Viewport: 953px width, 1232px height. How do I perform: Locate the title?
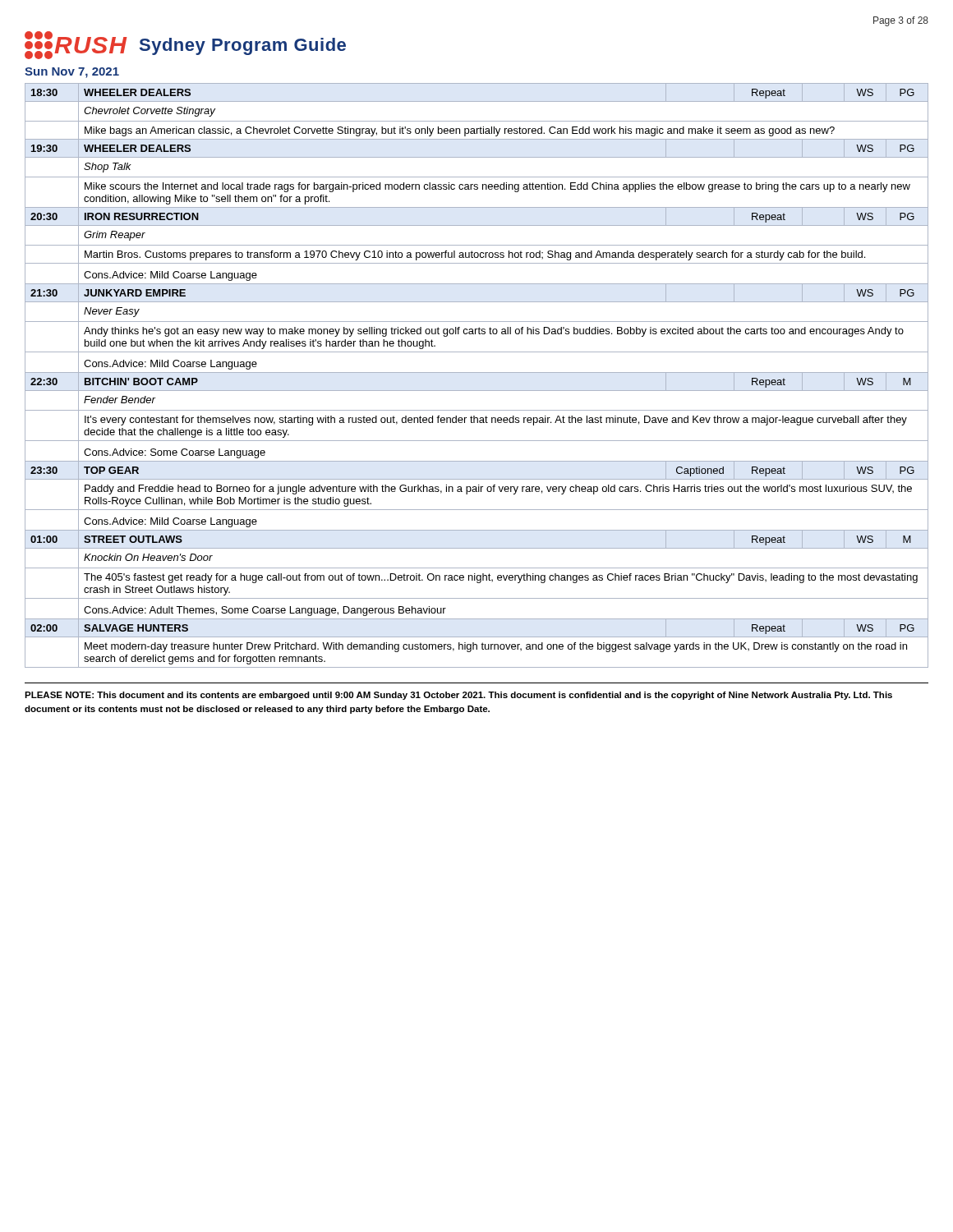coord(186,45)
